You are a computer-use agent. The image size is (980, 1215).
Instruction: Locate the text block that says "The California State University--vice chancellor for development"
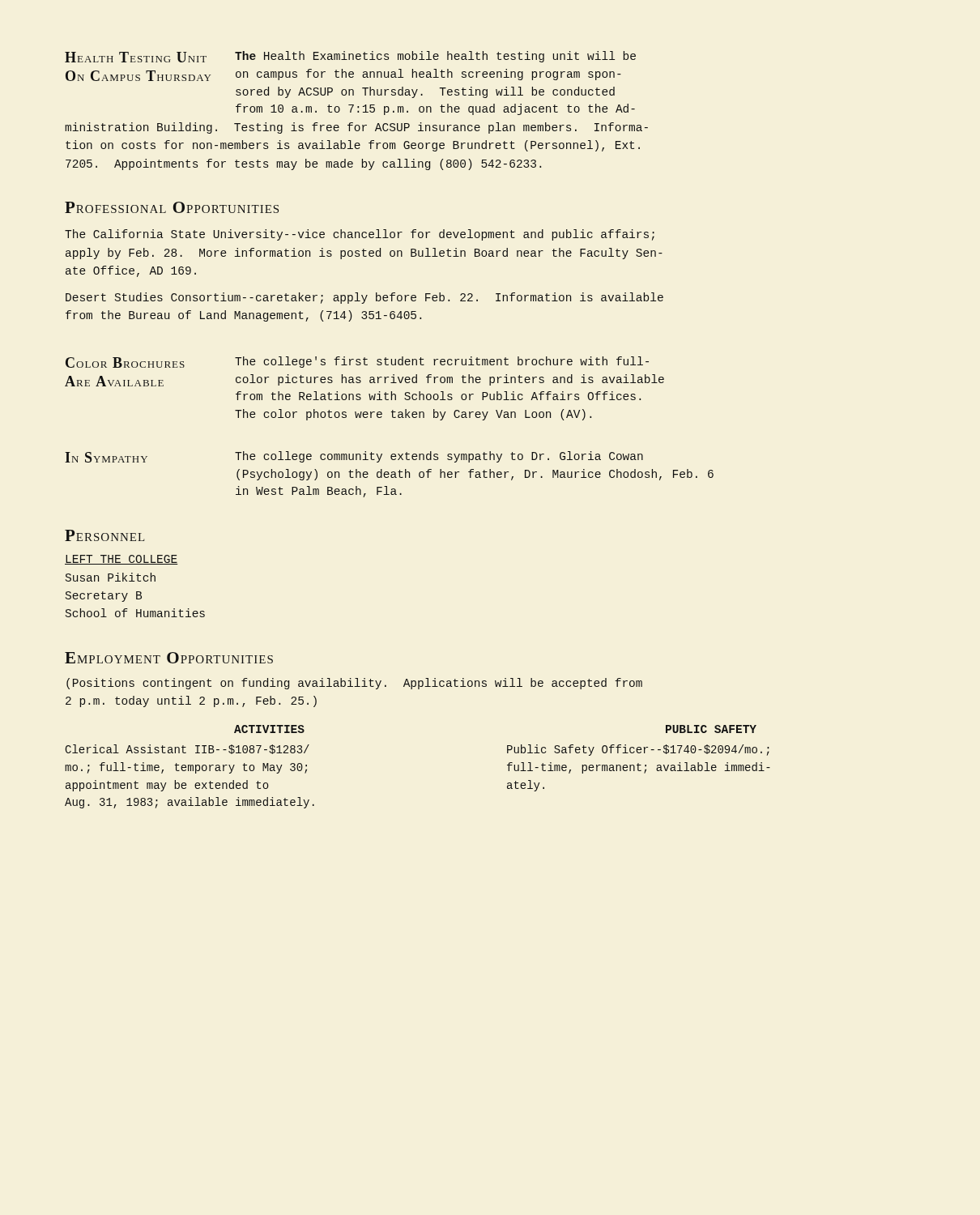click(x=364, y=253)
